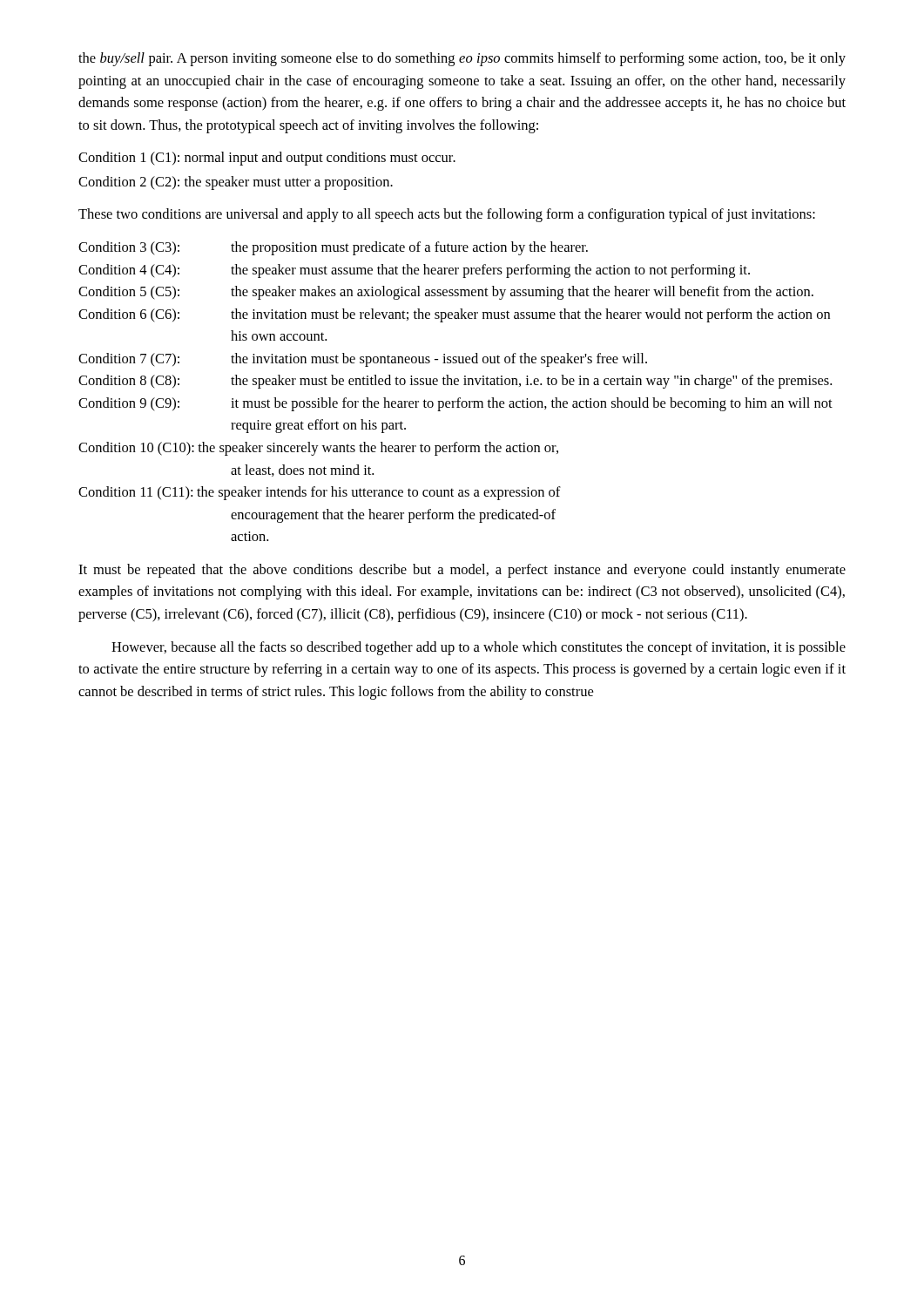Select the text starting "Condition 1 (C1): normal input"
Viewport: 924px width, 1307px height.
click(462, 158)
